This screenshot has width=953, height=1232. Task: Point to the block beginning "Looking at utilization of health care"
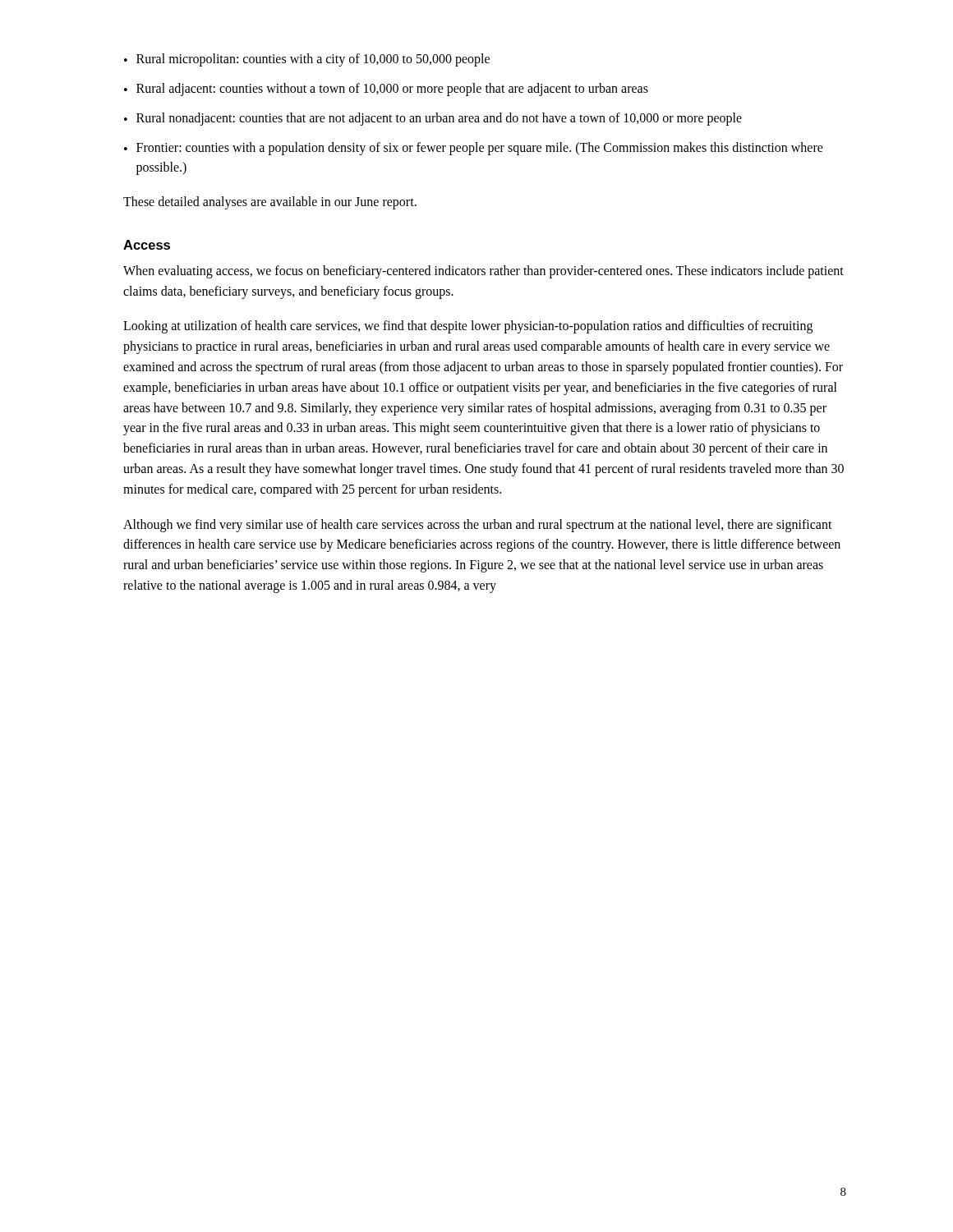(x=484, y=407)
